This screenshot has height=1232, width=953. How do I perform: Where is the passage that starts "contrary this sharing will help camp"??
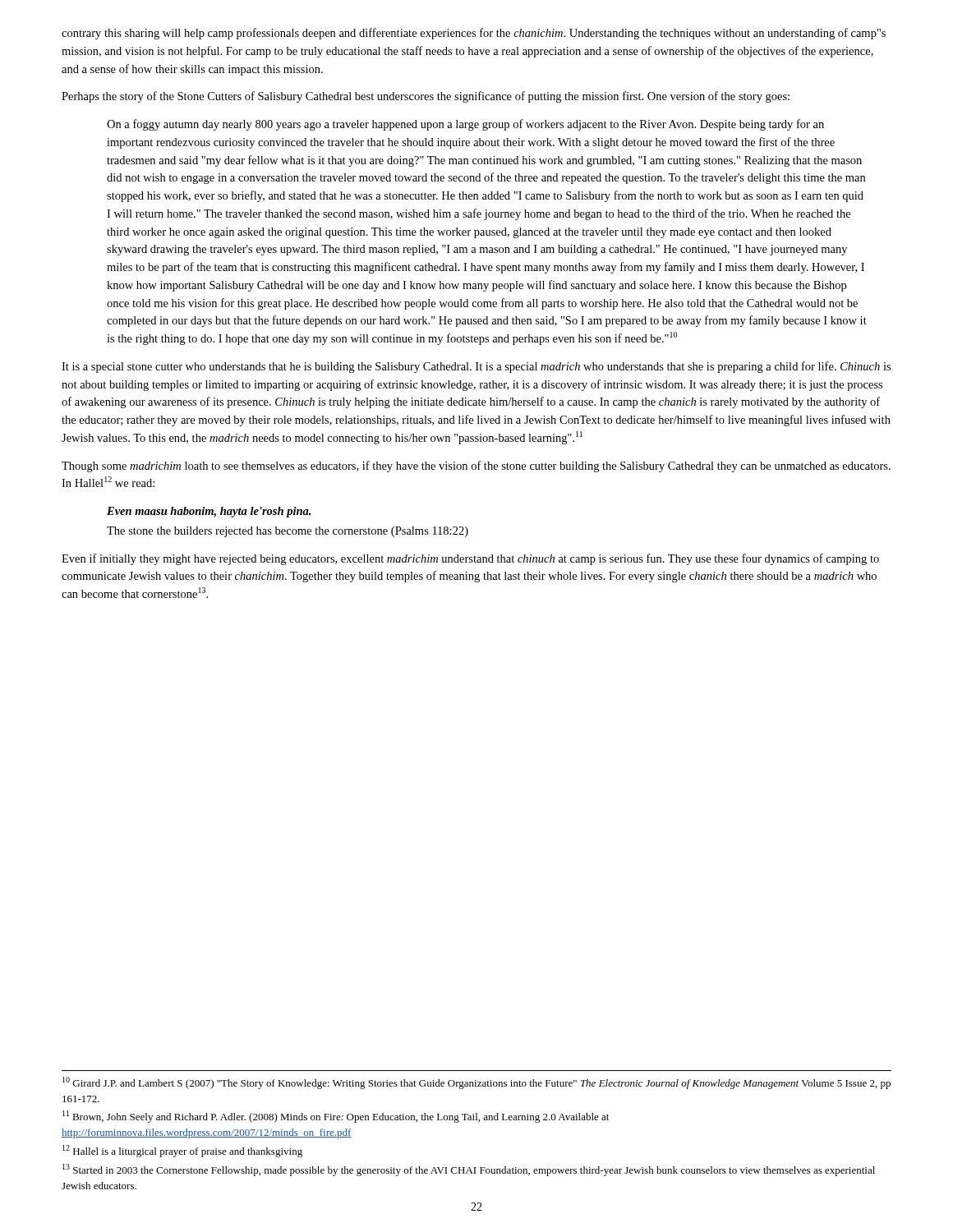tap(474, 51)
